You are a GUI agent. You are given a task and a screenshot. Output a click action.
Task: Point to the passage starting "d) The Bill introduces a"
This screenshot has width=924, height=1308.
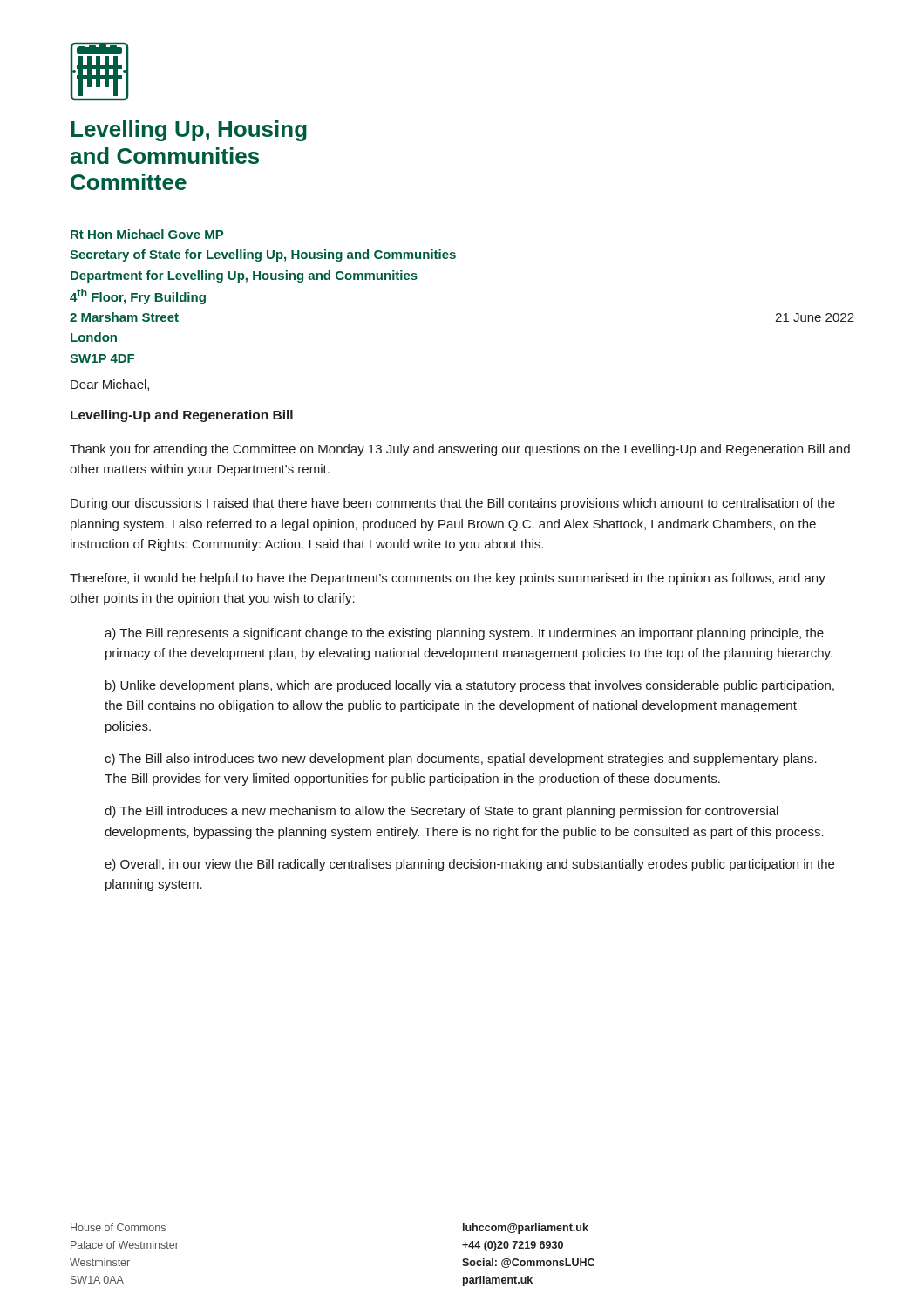point(464,821)
